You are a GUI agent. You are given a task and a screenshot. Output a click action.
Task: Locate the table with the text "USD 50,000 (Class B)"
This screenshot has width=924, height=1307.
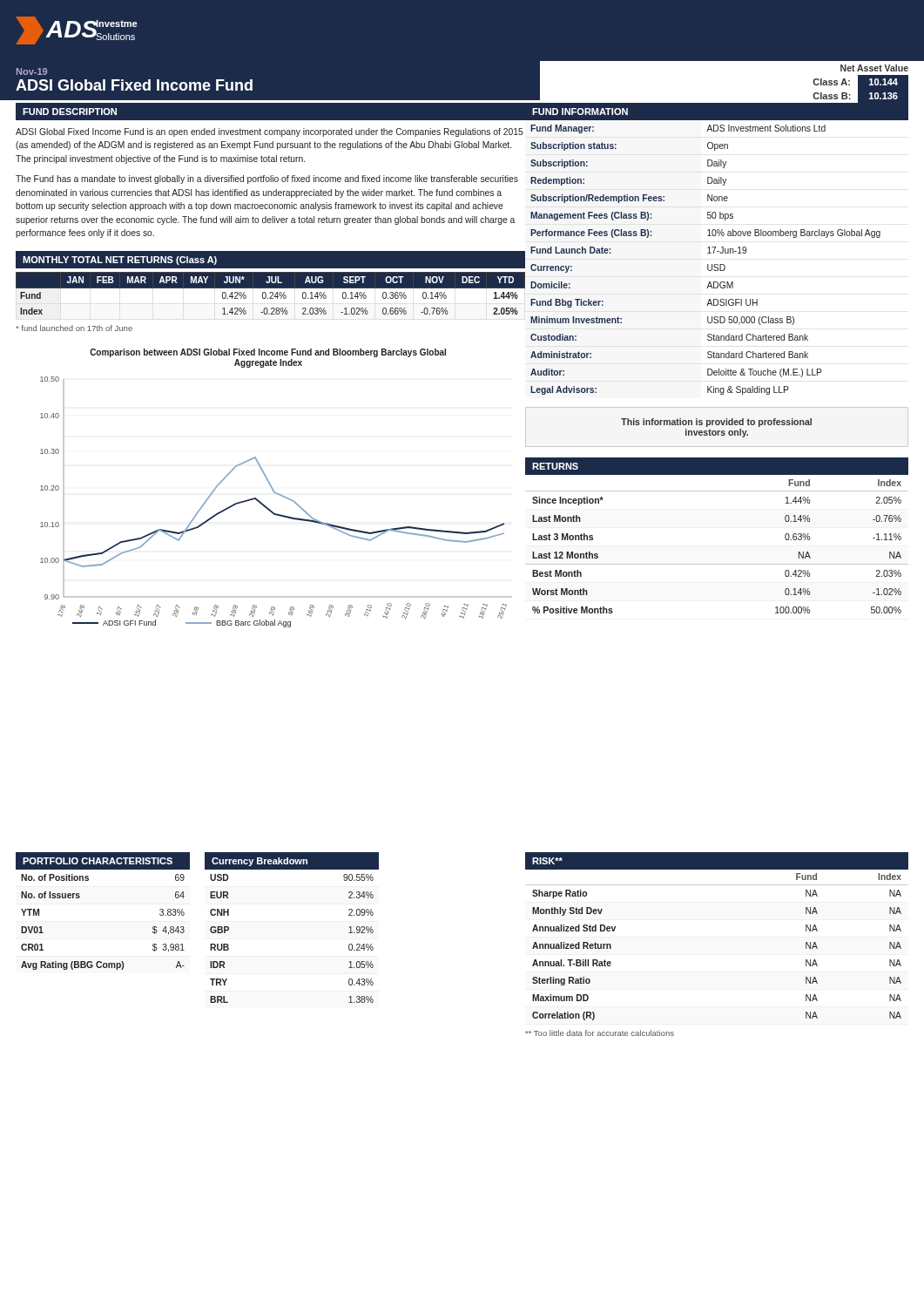click(717, 259)
